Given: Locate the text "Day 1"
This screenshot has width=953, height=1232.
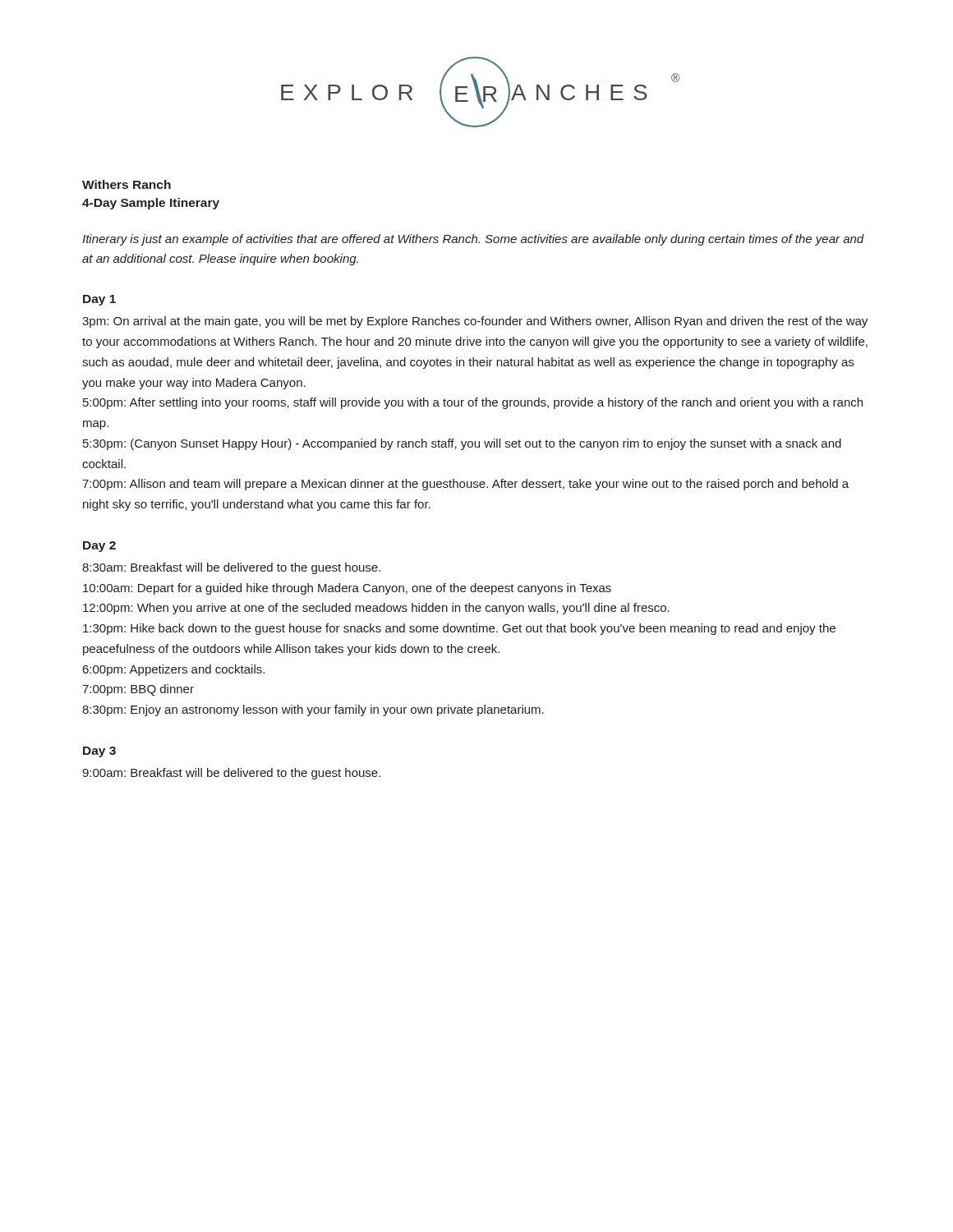Looking at the screenshot, I should click(99, 300).
